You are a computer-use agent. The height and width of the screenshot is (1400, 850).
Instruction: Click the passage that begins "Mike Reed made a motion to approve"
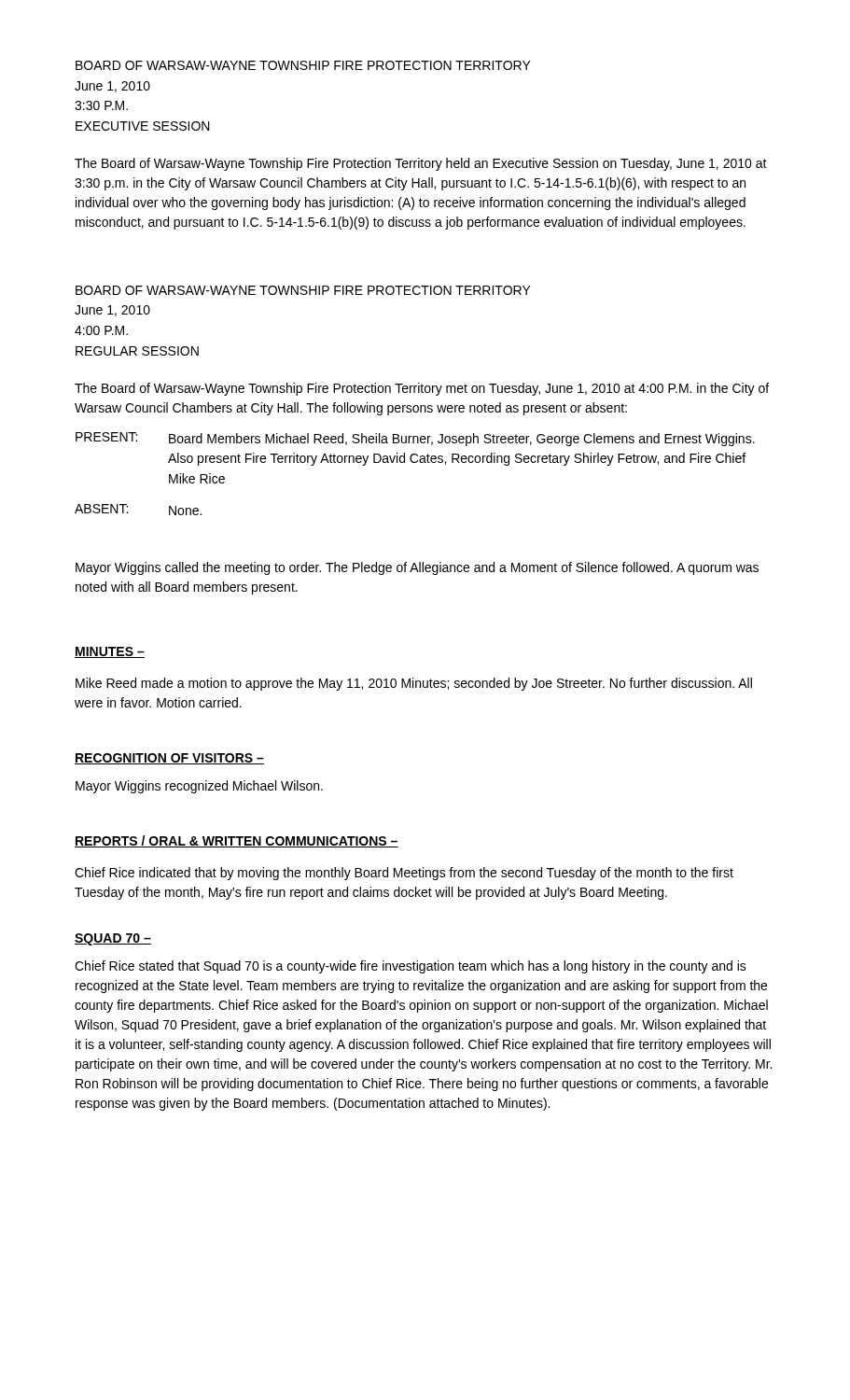click(425, 694)
